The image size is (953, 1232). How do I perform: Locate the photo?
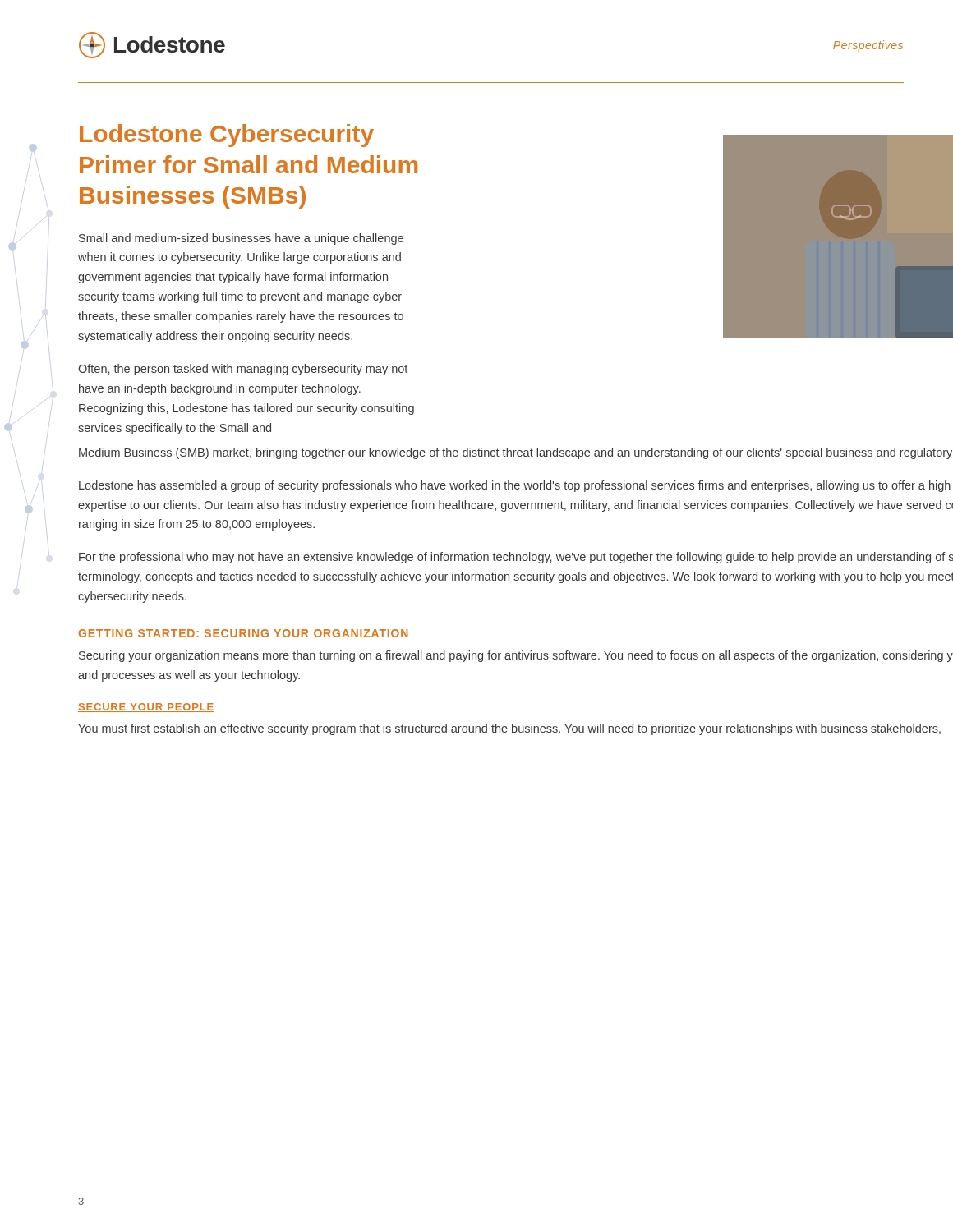838,237
